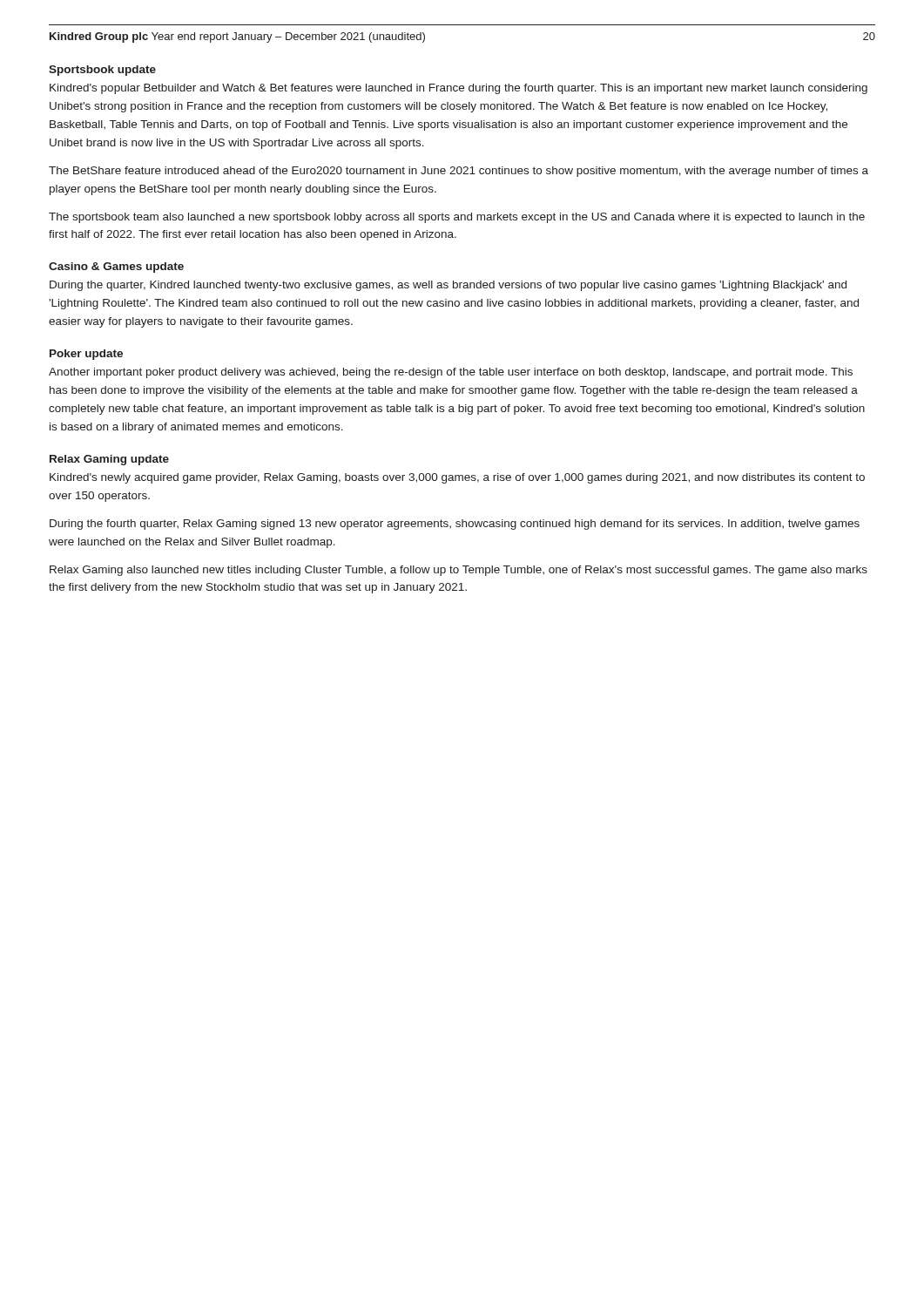Locate the text "Poker update"
The height and width of the screenshot is (1307, 924).
86,353
